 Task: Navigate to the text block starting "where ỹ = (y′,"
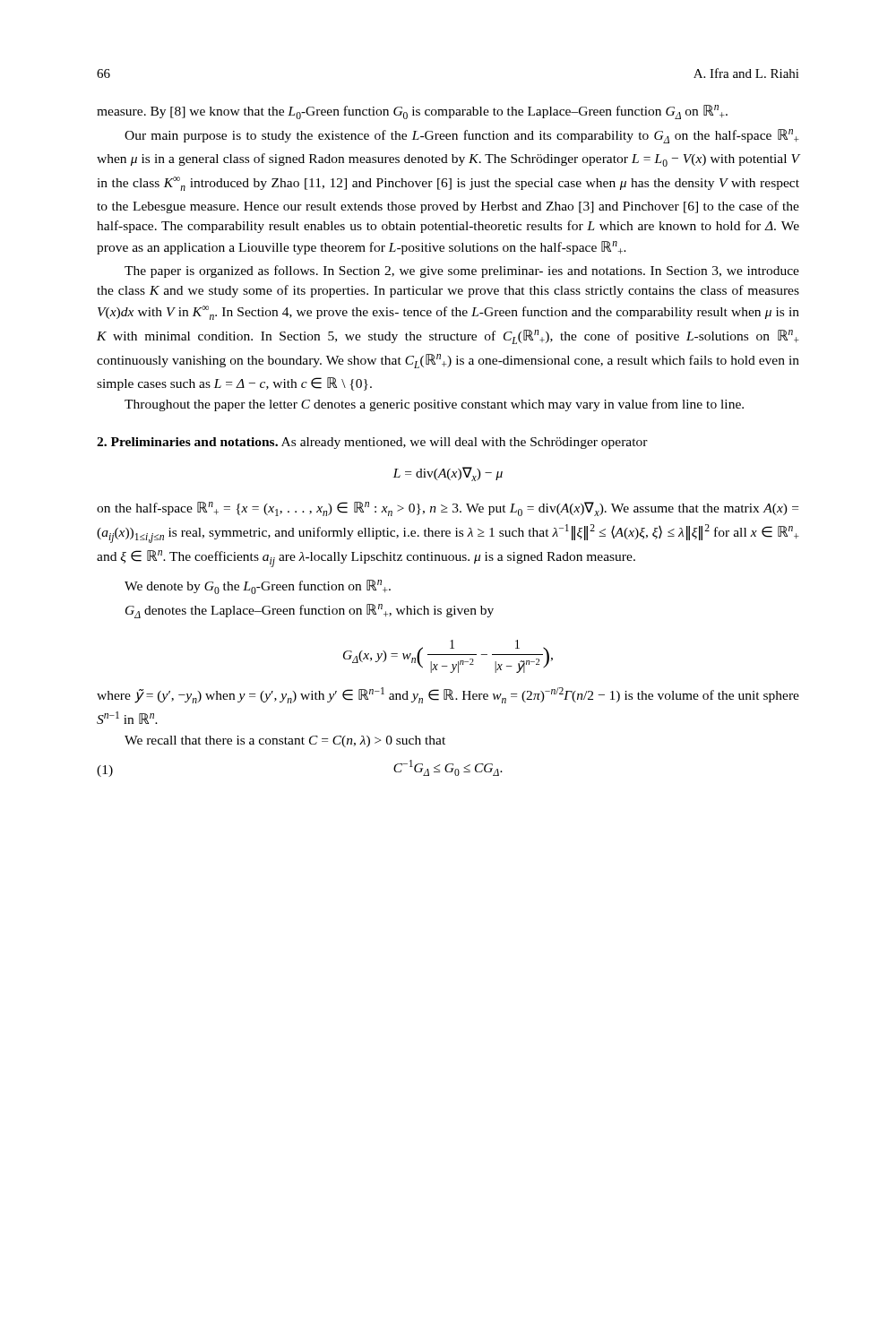point(448,707)
